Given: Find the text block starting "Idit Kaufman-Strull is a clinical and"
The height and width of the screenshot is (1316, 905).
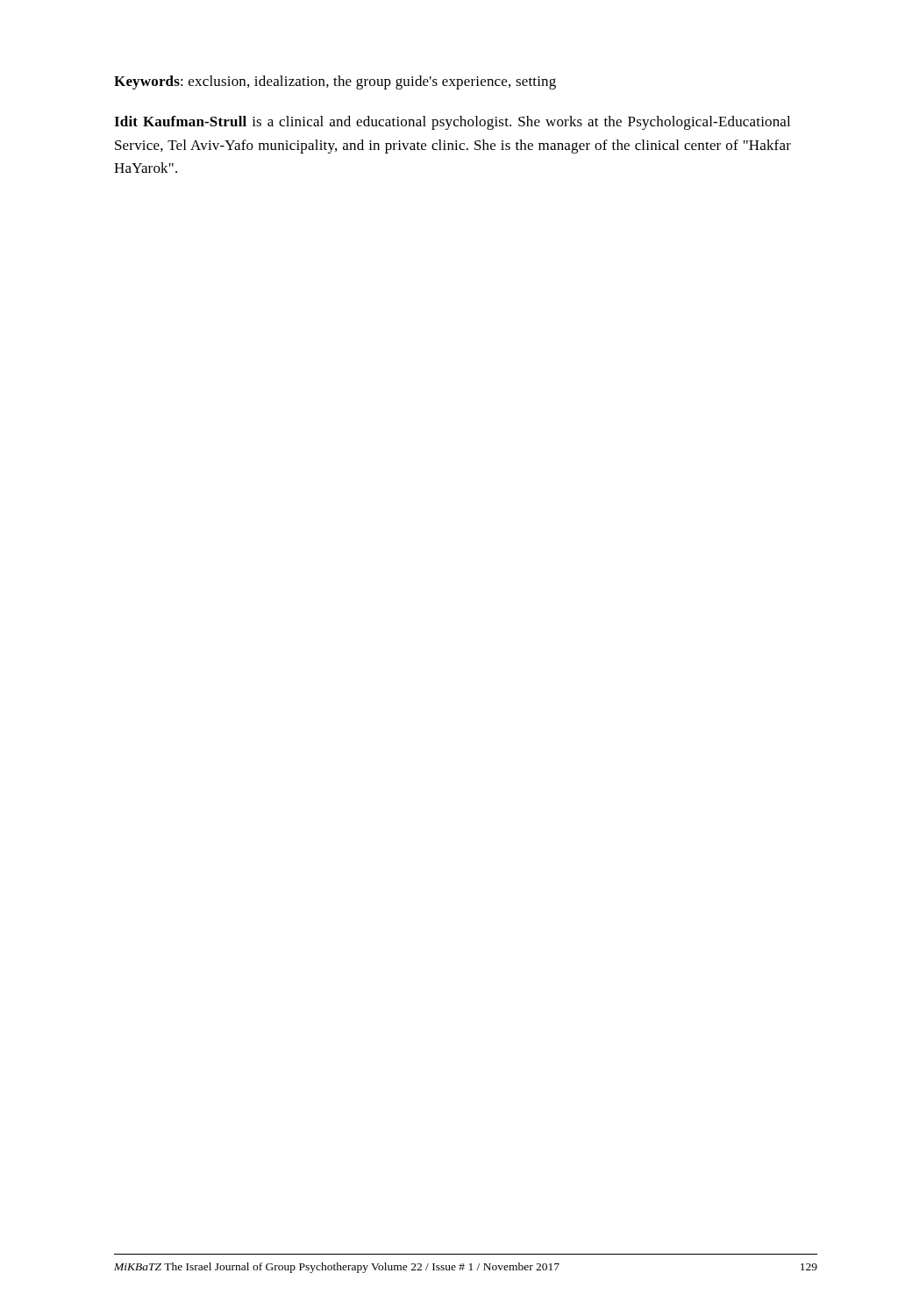Looking at the screenshot, I should point(452,145).
